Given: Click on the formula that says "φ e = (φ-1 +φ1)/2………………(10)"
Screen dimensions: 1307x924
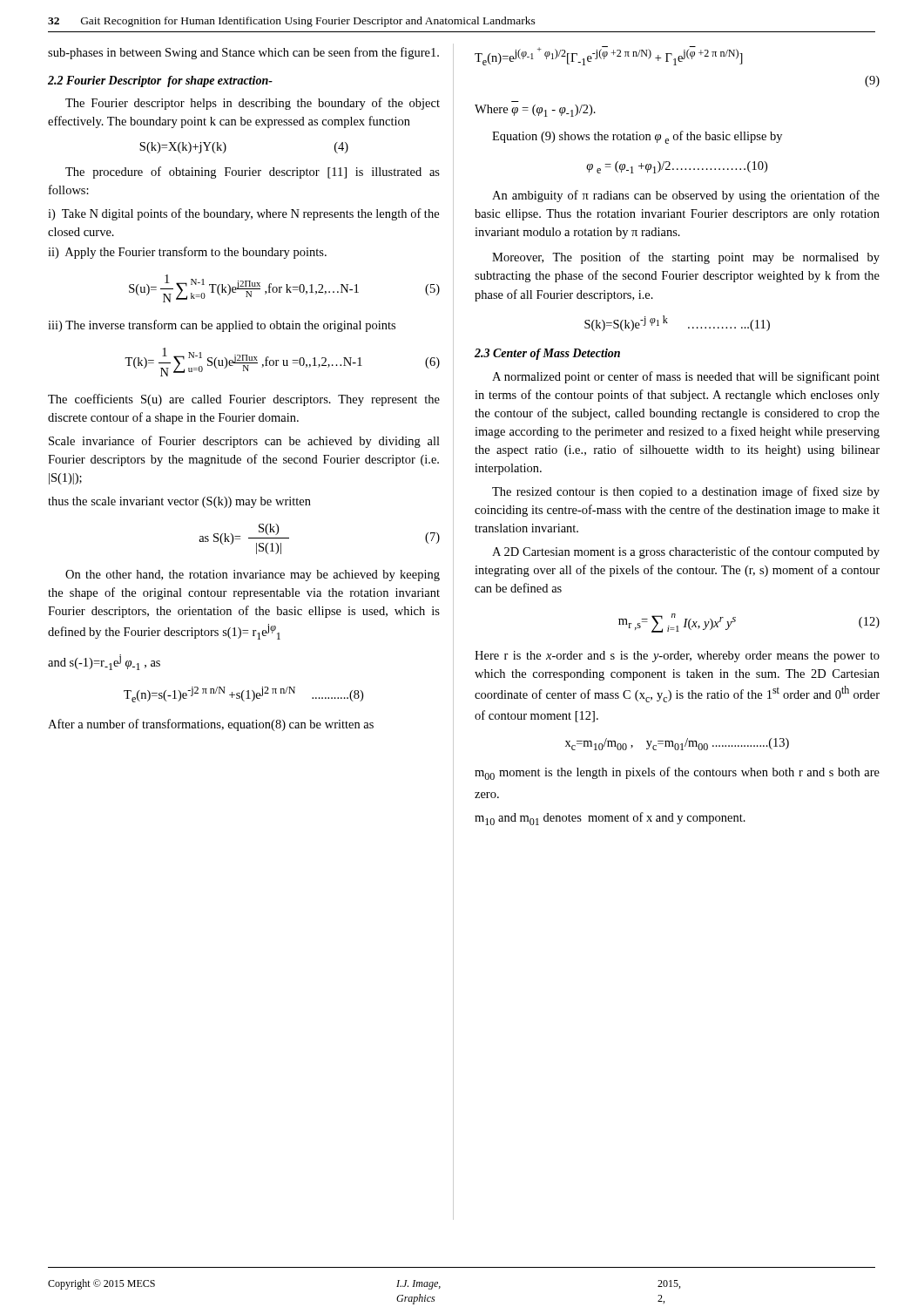Looking at the screenshot, I should click(677, 167).
